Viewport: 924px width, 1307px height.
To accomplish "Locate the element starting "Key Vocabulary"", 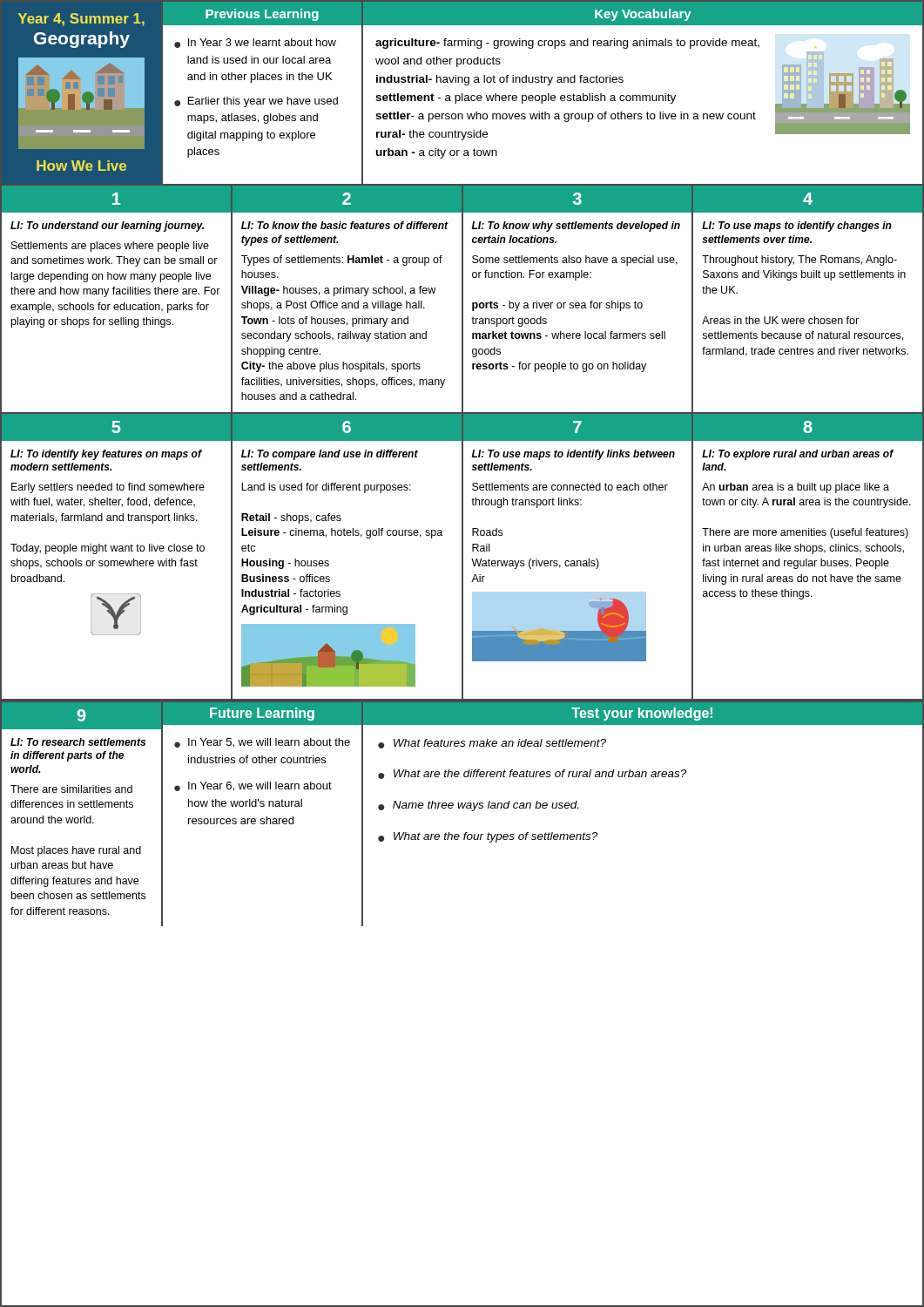I will pyautogui.click(x=643, y=14).
